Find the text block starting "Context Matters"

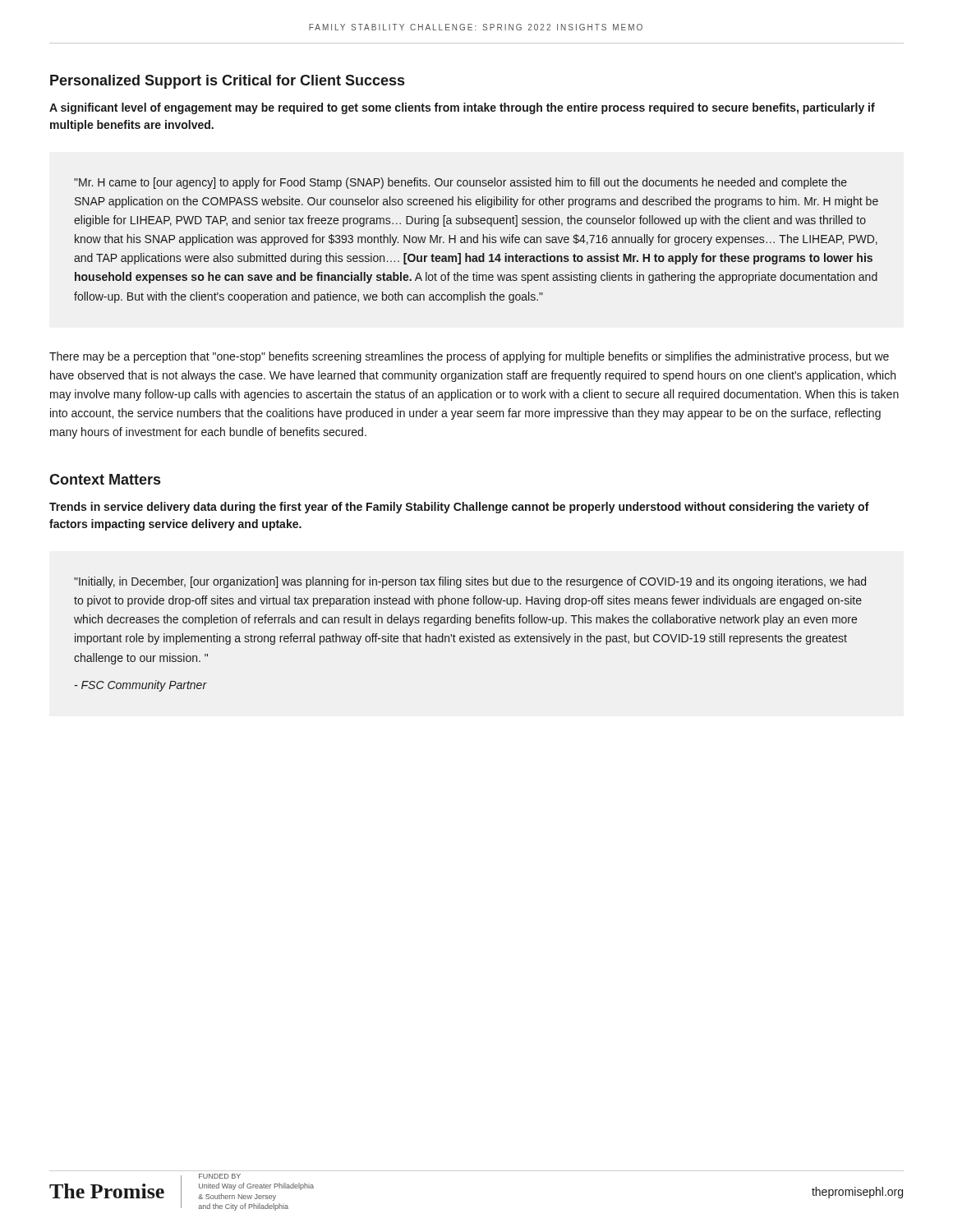pyautogui.click(x=105, y=480)
